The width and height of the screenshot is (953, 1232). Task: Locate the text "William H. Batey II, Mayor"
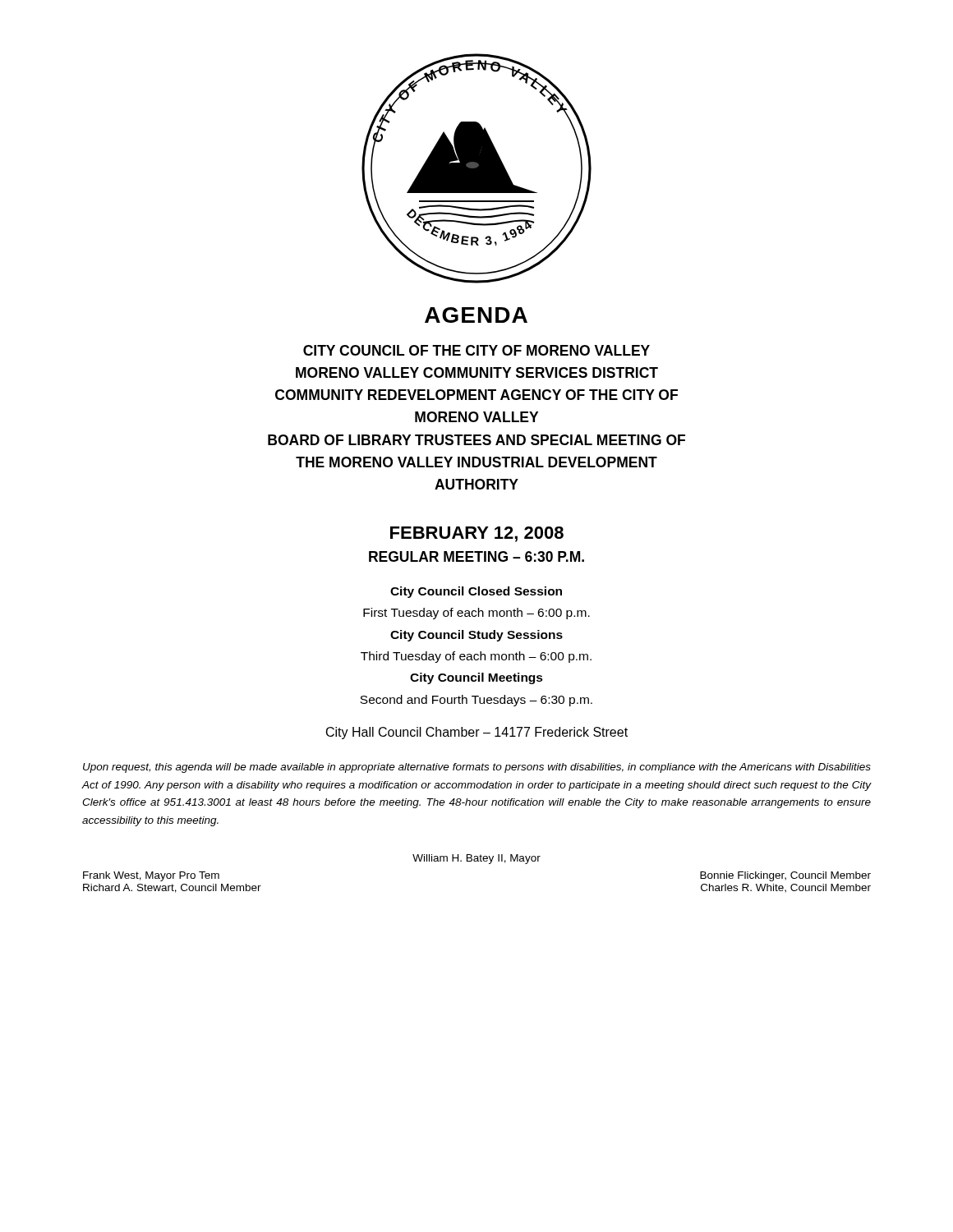click(x=476, y=858)
